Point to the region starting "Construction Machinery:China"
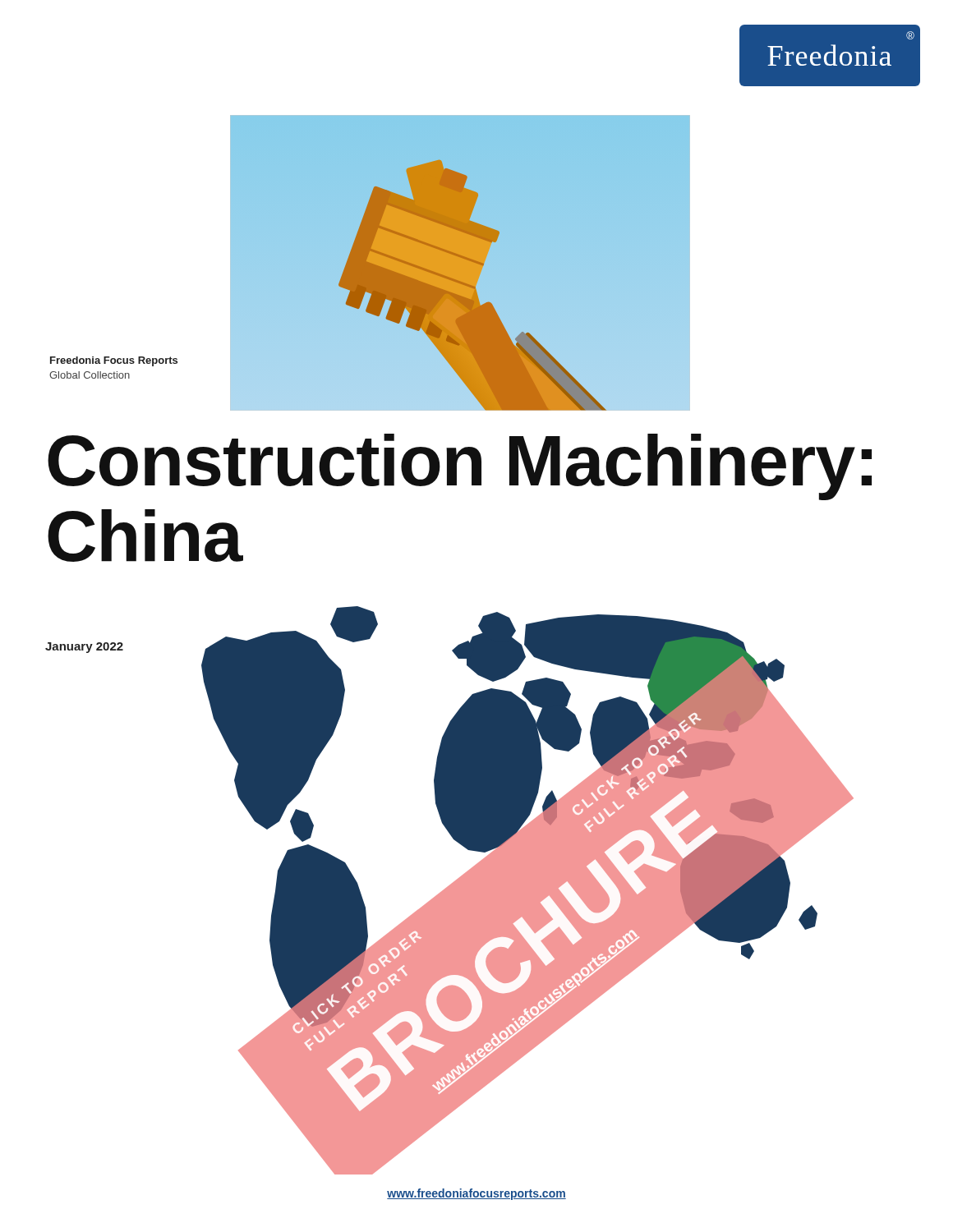The image size is (953, 1232). (479, 499)
